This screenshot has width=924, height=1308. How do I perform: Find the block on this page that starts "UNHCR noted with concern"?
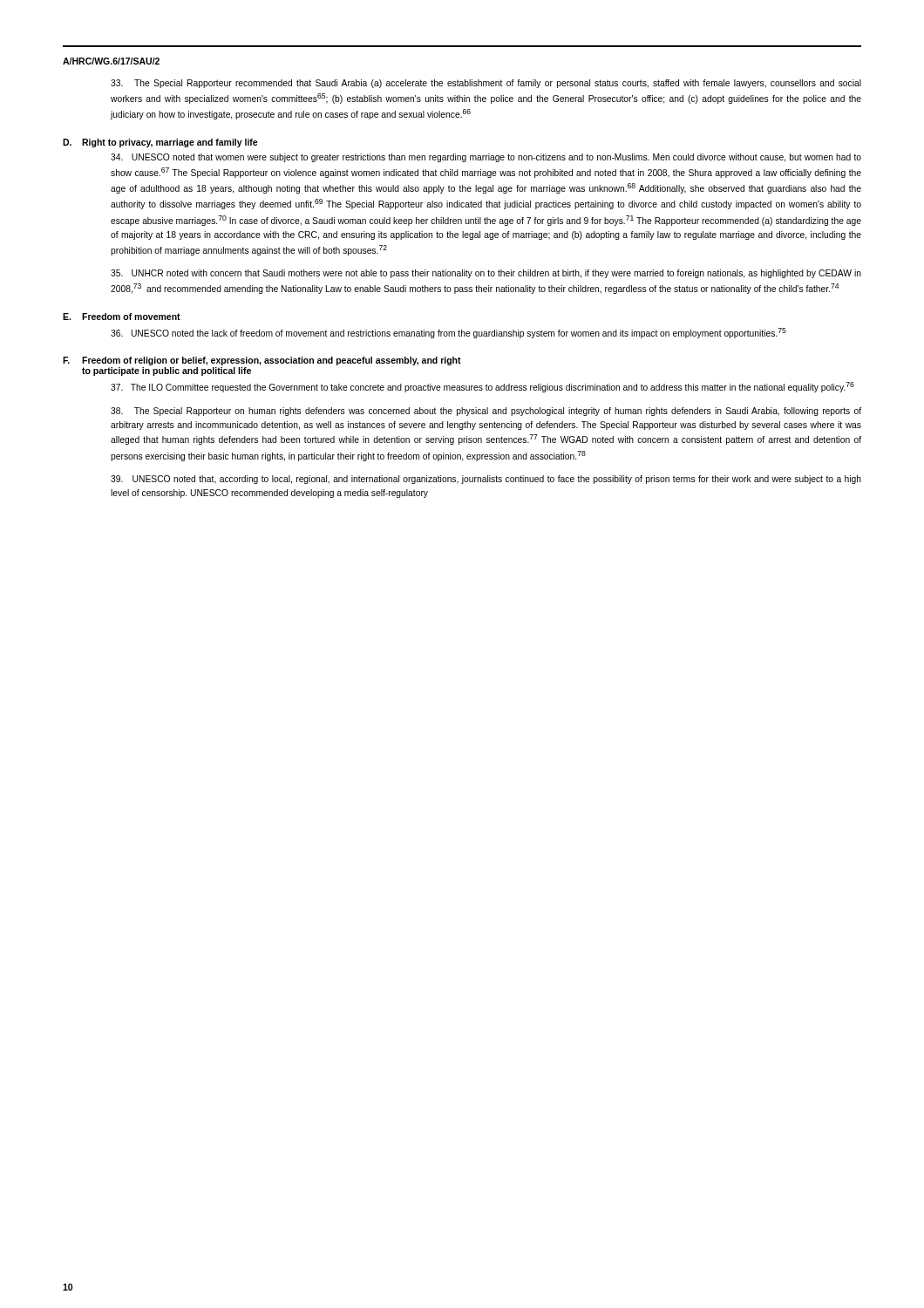(486, 282)
